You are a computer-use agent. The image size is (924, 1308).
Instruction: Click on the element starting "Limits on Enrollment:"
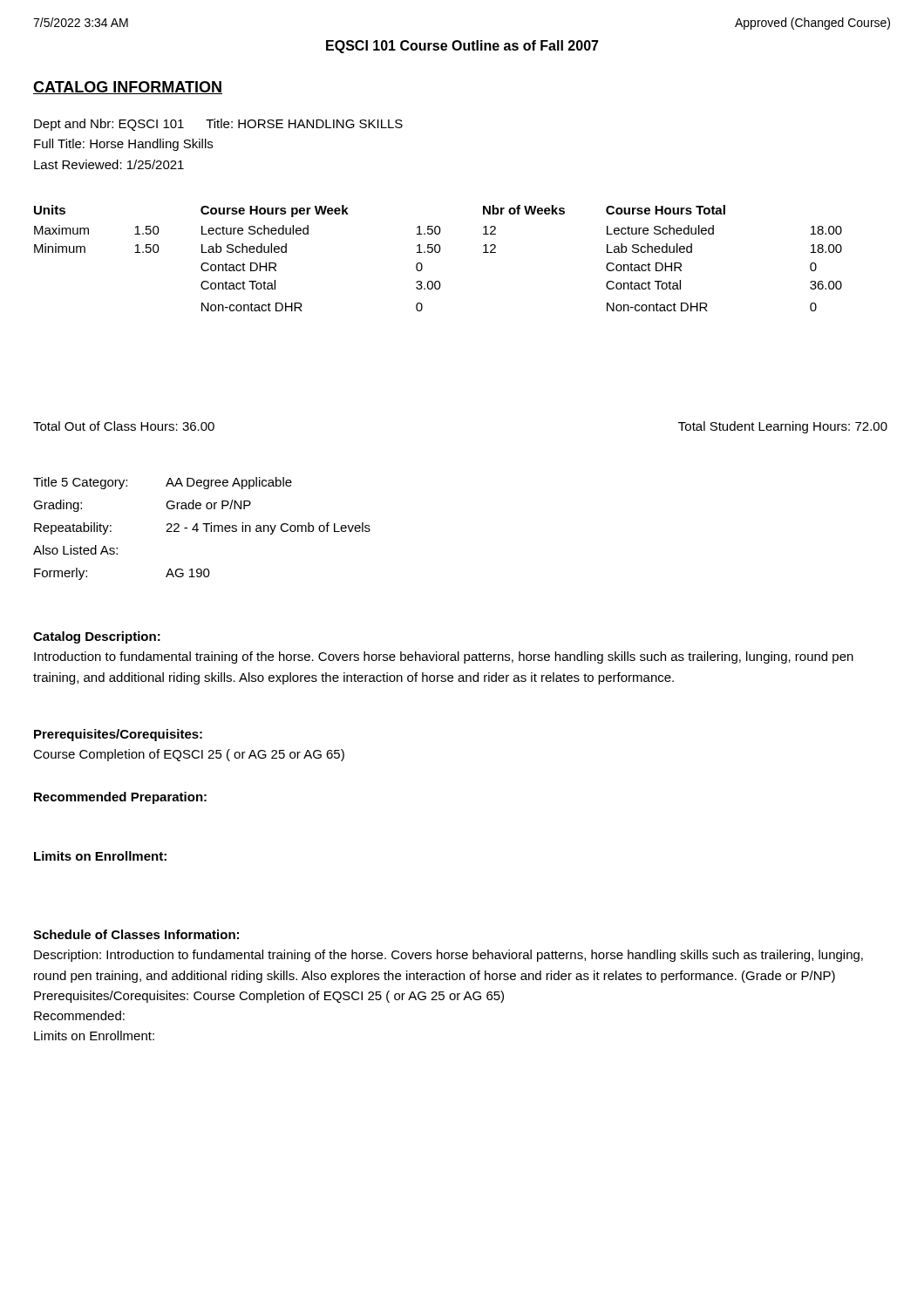(100, 856)
